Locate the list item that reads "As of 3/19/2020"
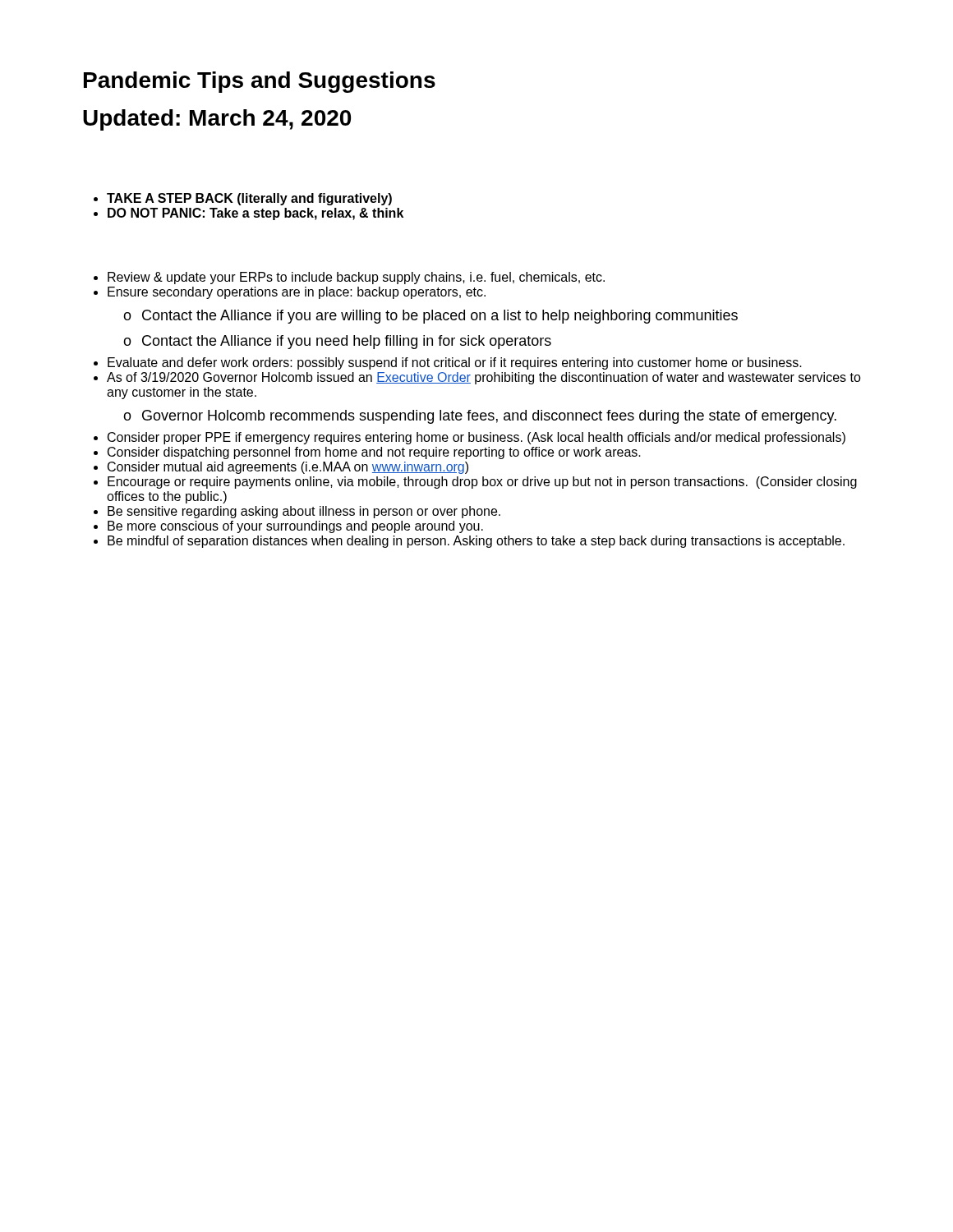953x1232 pixels. (x=484, y=378)
